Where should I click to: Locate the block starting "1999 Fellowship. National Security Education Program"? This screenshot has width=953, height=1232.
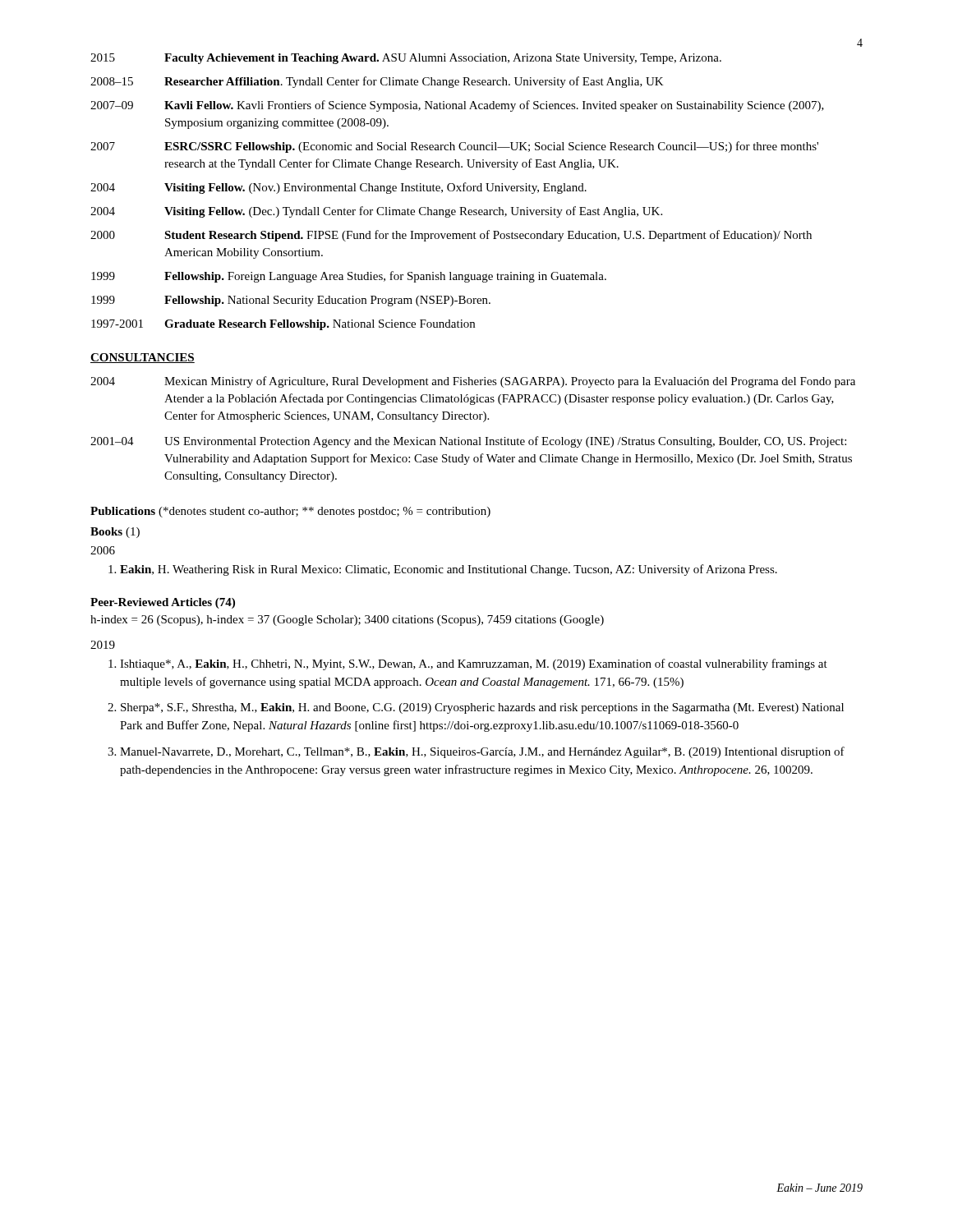476,300
